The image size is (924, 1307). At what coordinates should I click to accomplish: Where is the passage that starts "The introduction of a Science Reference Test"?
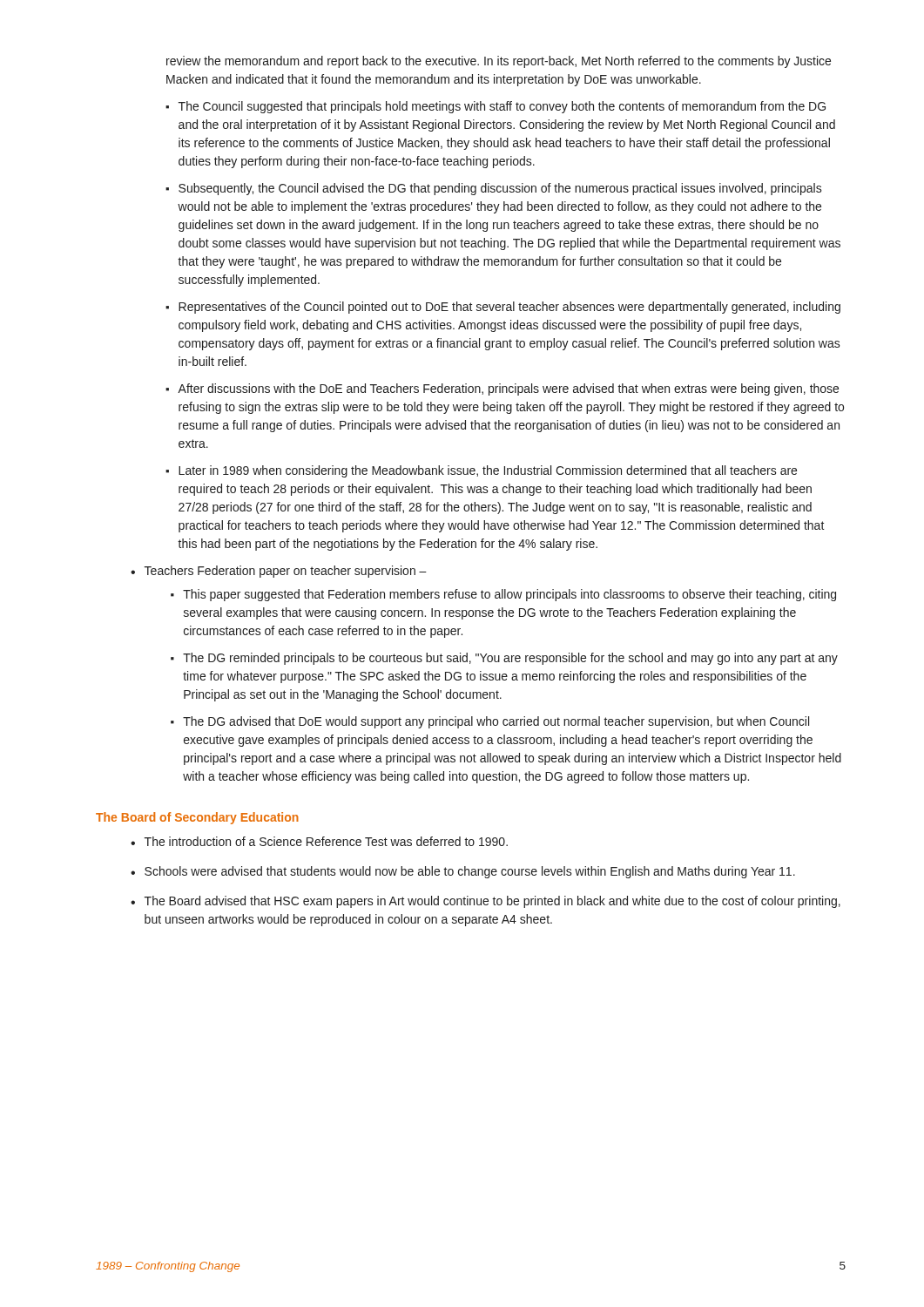click(x=495, y=842)
